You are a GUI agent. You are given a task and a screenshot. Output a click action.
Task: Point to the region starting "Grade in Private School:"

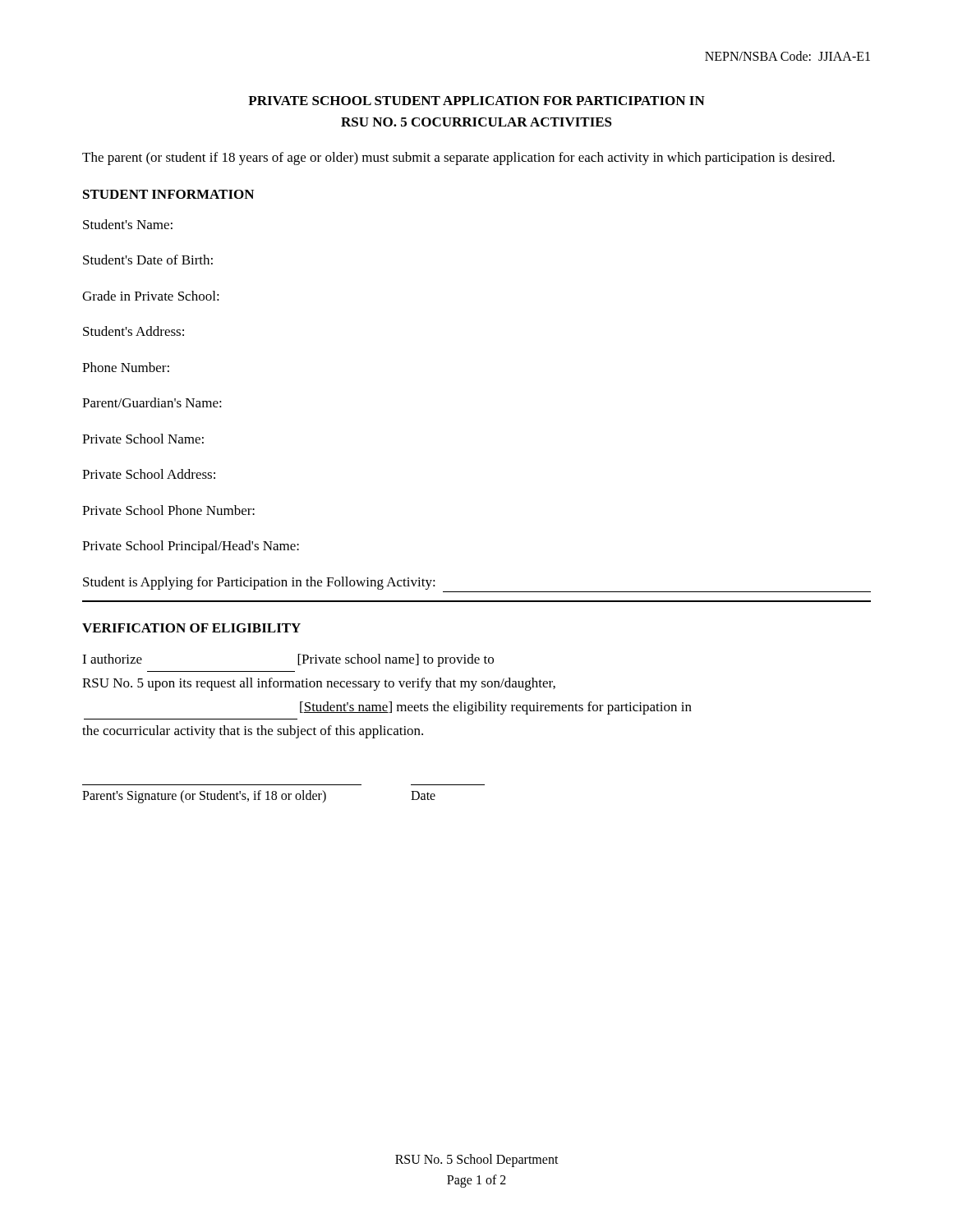[x=151, y=296]
